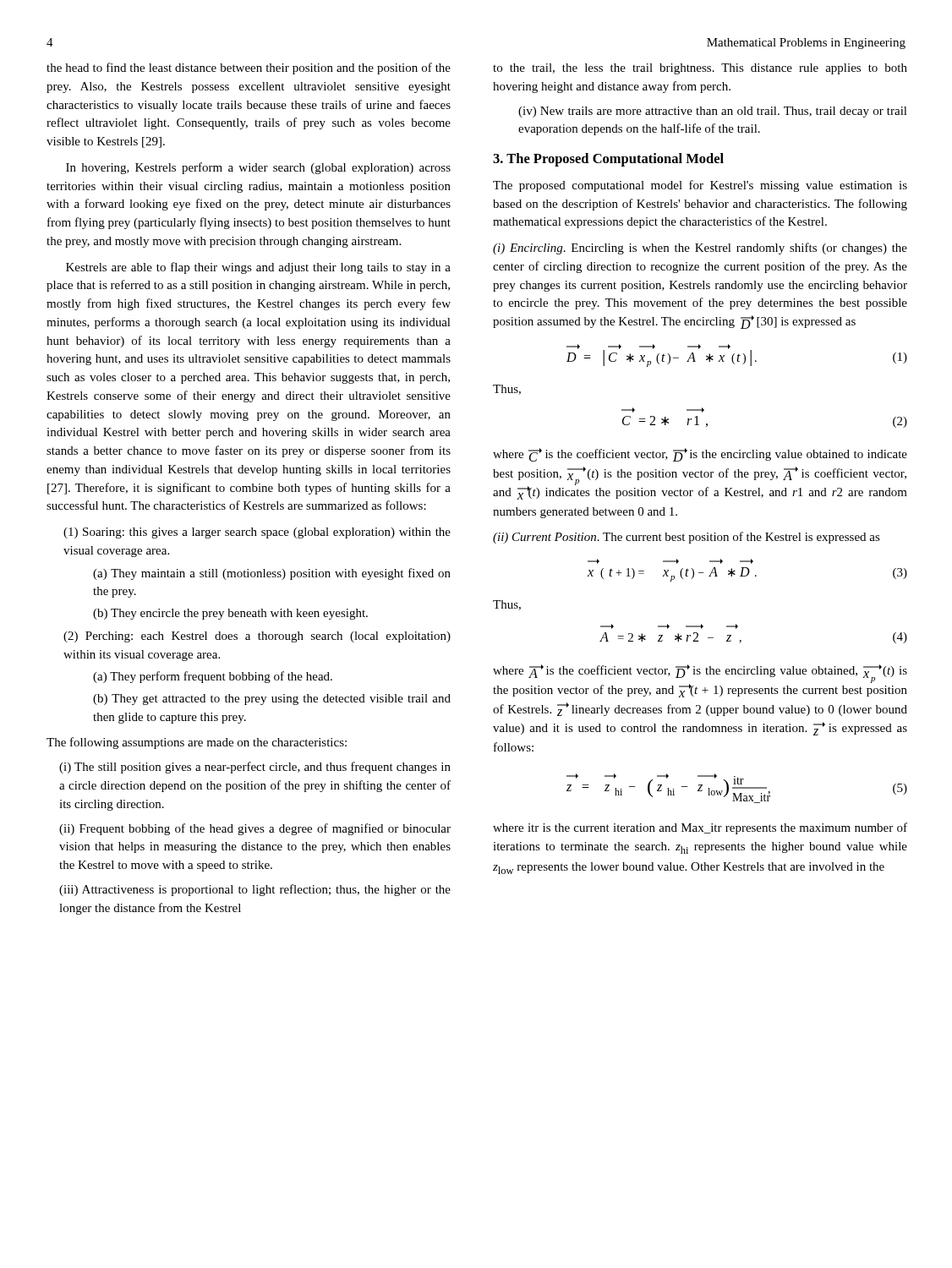Point to the block starting "3. The Proposed"
Image resolution: width=952 pixels, height=1268 pixels.
click(x=608, y=158)
